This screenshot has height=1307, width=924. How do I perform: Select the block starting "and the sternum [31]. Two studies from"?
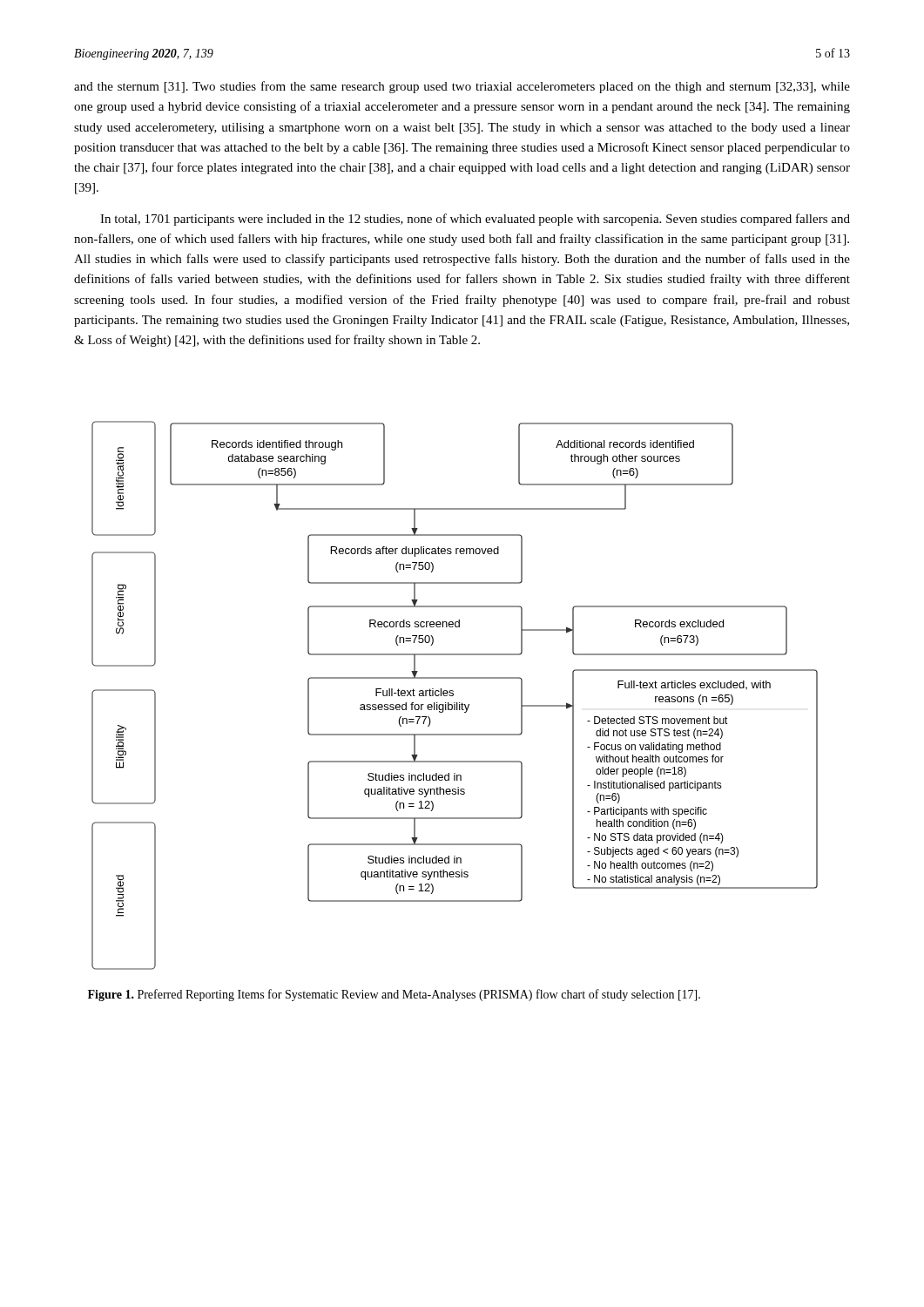[462, 137]
